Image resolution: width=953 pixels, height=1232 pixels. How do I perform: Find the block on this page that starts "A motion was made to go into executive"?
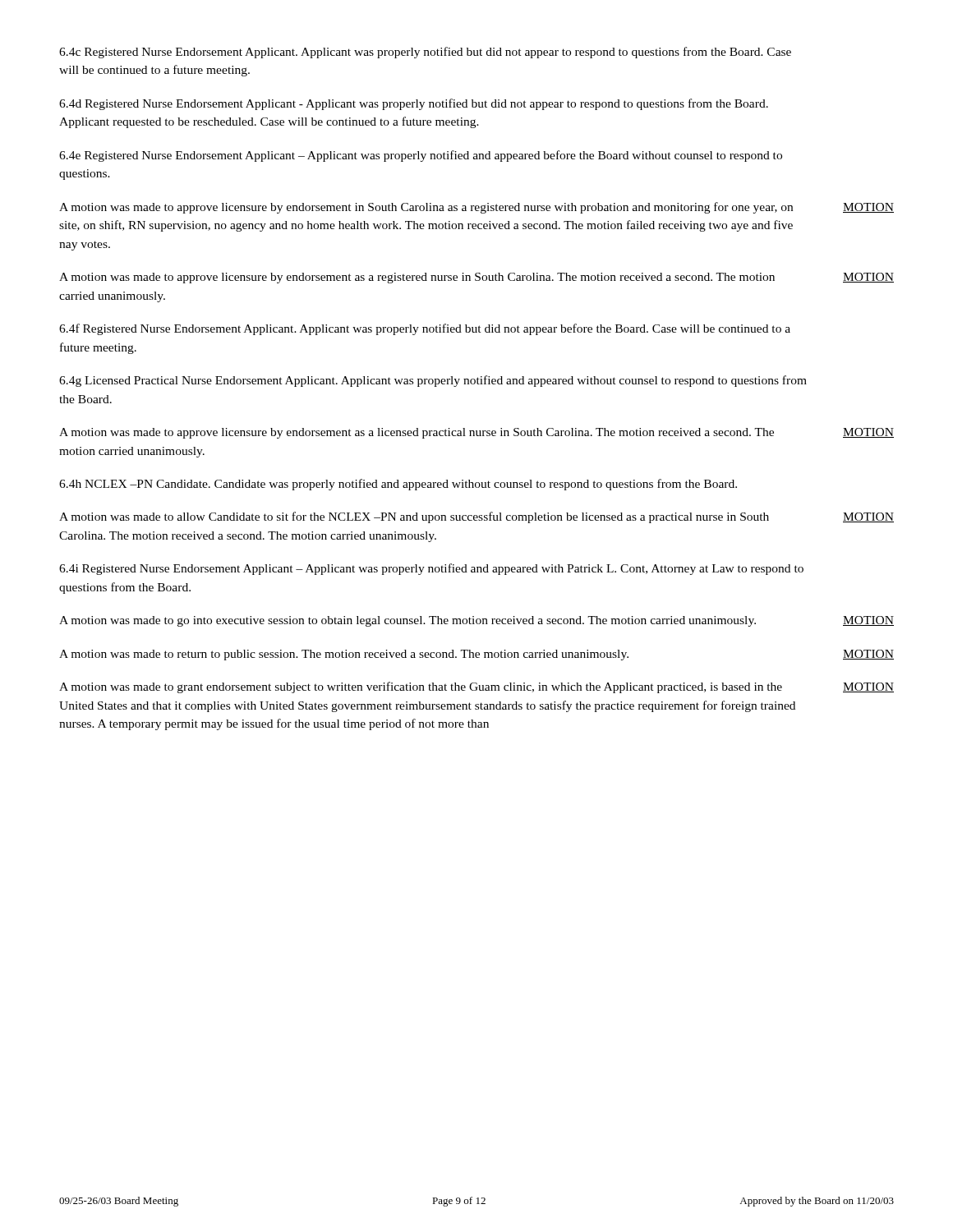coord(476,621)
